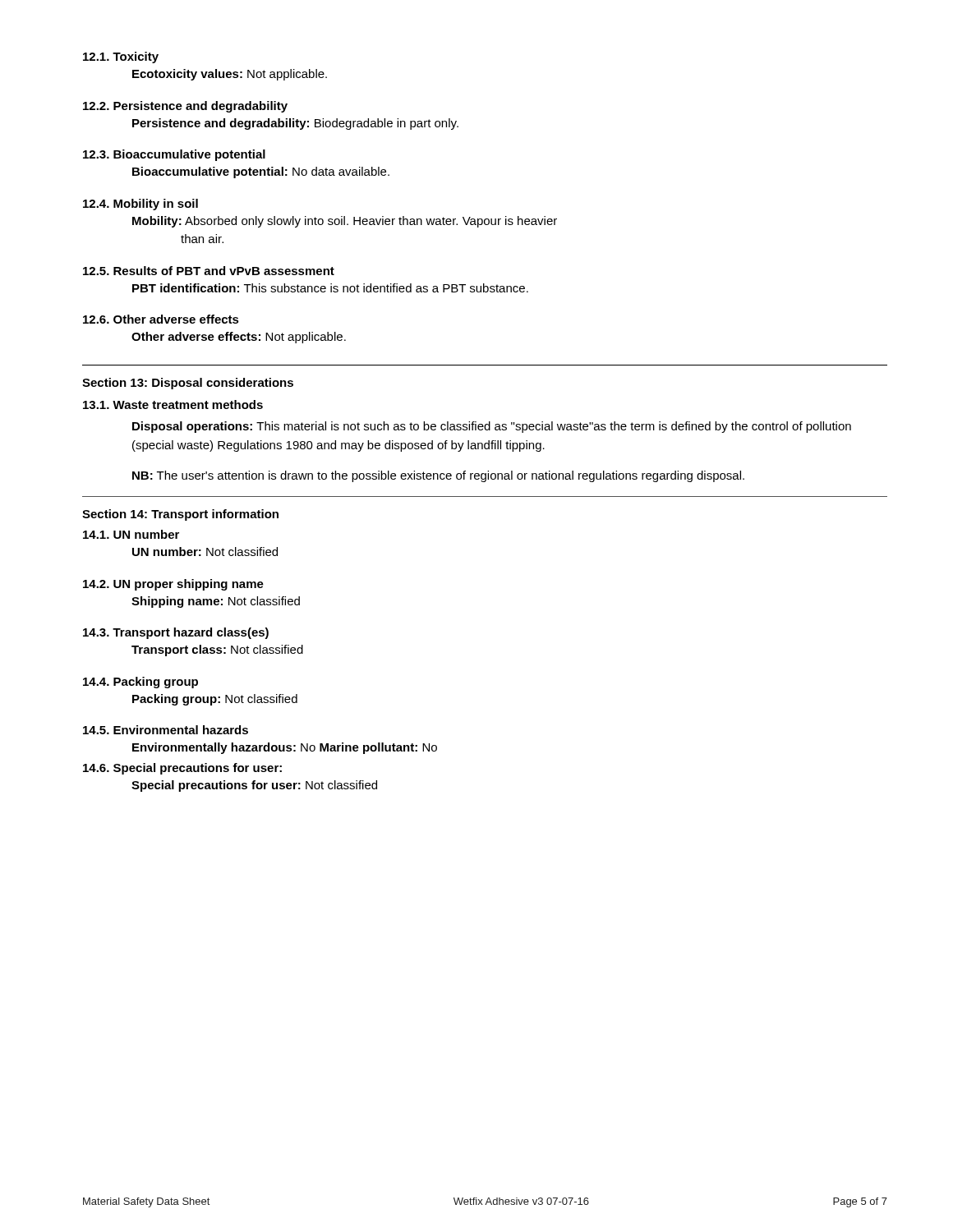Find the list item containing "14.2. UN proper shipping name Shipping"
The image size is (953, 1232).
[x=173, y=585]
